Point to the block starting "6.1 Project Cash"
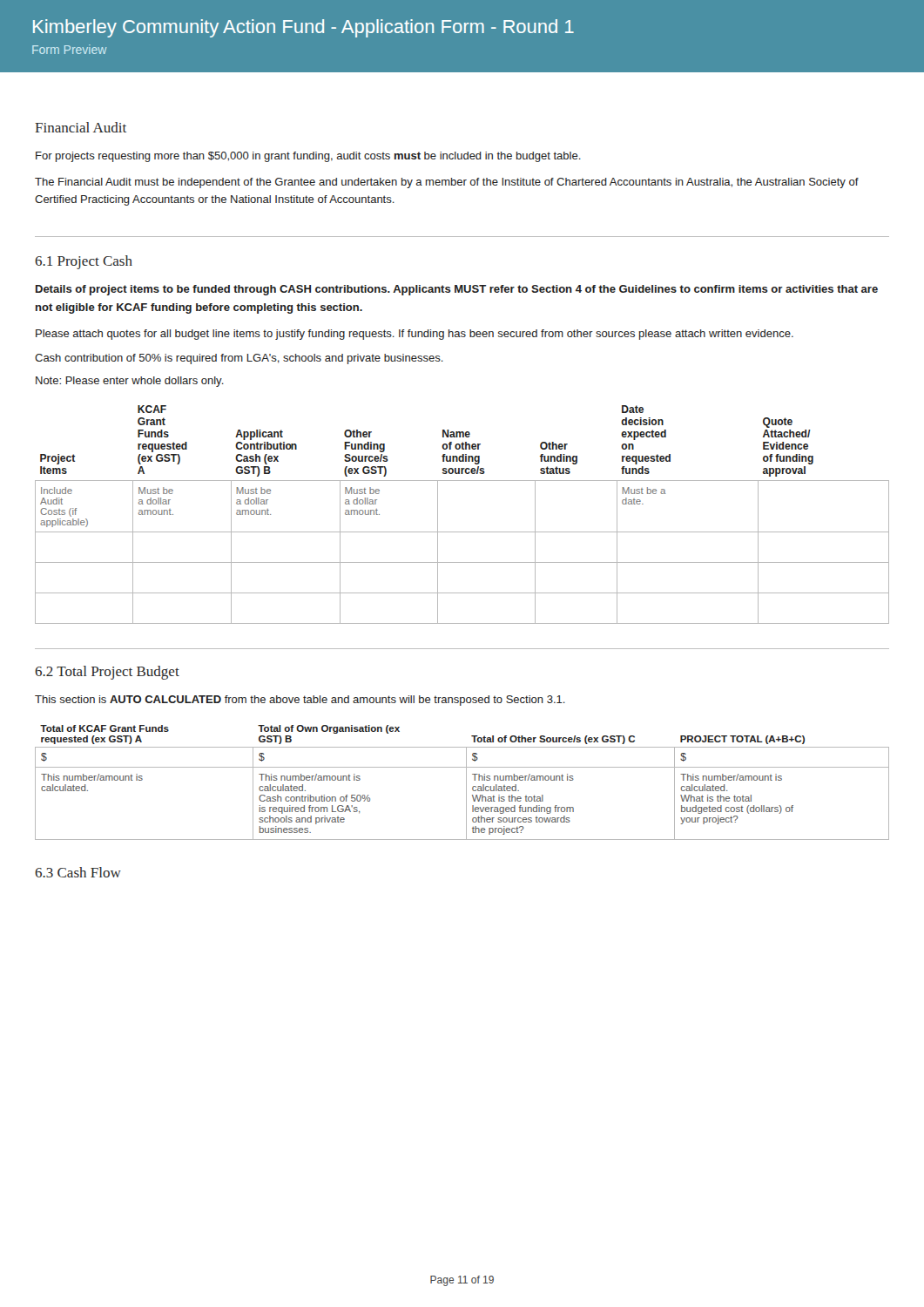The width and height of the screenshot is (924, 1307). pyautogui.click(x=84, y=262)
